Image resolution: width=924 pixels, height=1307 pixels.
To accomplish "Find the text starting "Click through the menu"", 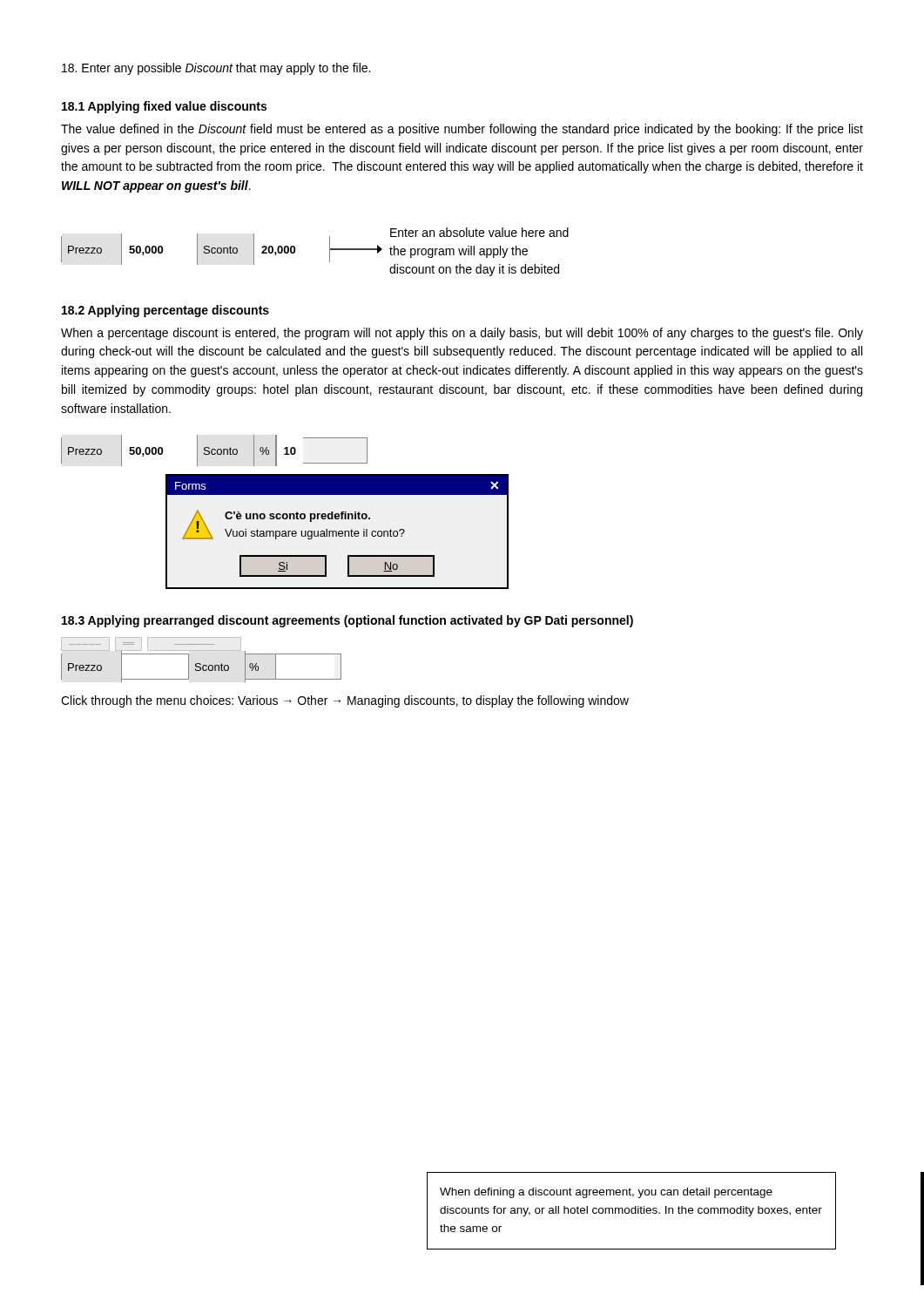I will [x=345, y=701].
